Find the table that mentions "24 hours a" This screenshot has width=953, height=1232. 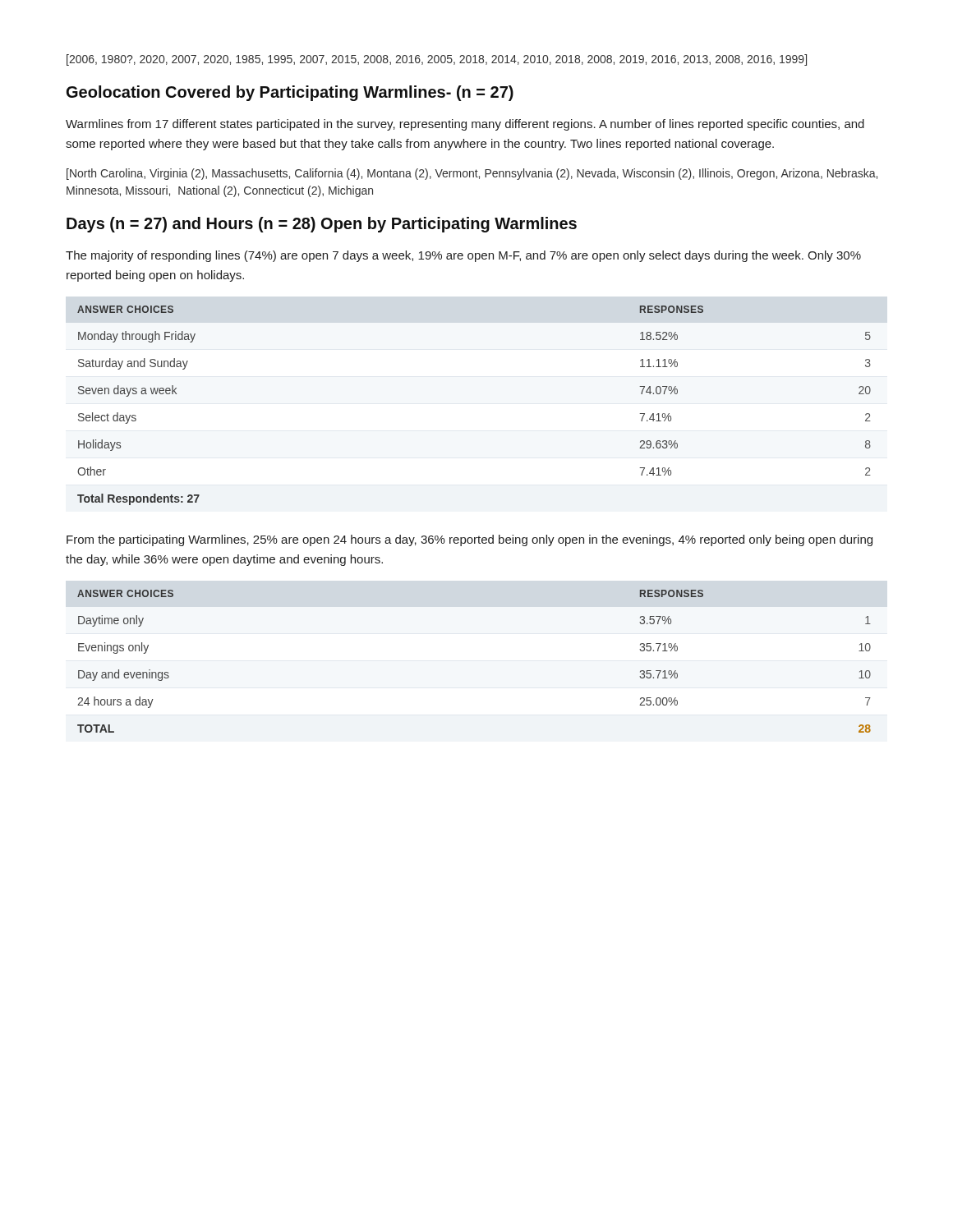476,661
